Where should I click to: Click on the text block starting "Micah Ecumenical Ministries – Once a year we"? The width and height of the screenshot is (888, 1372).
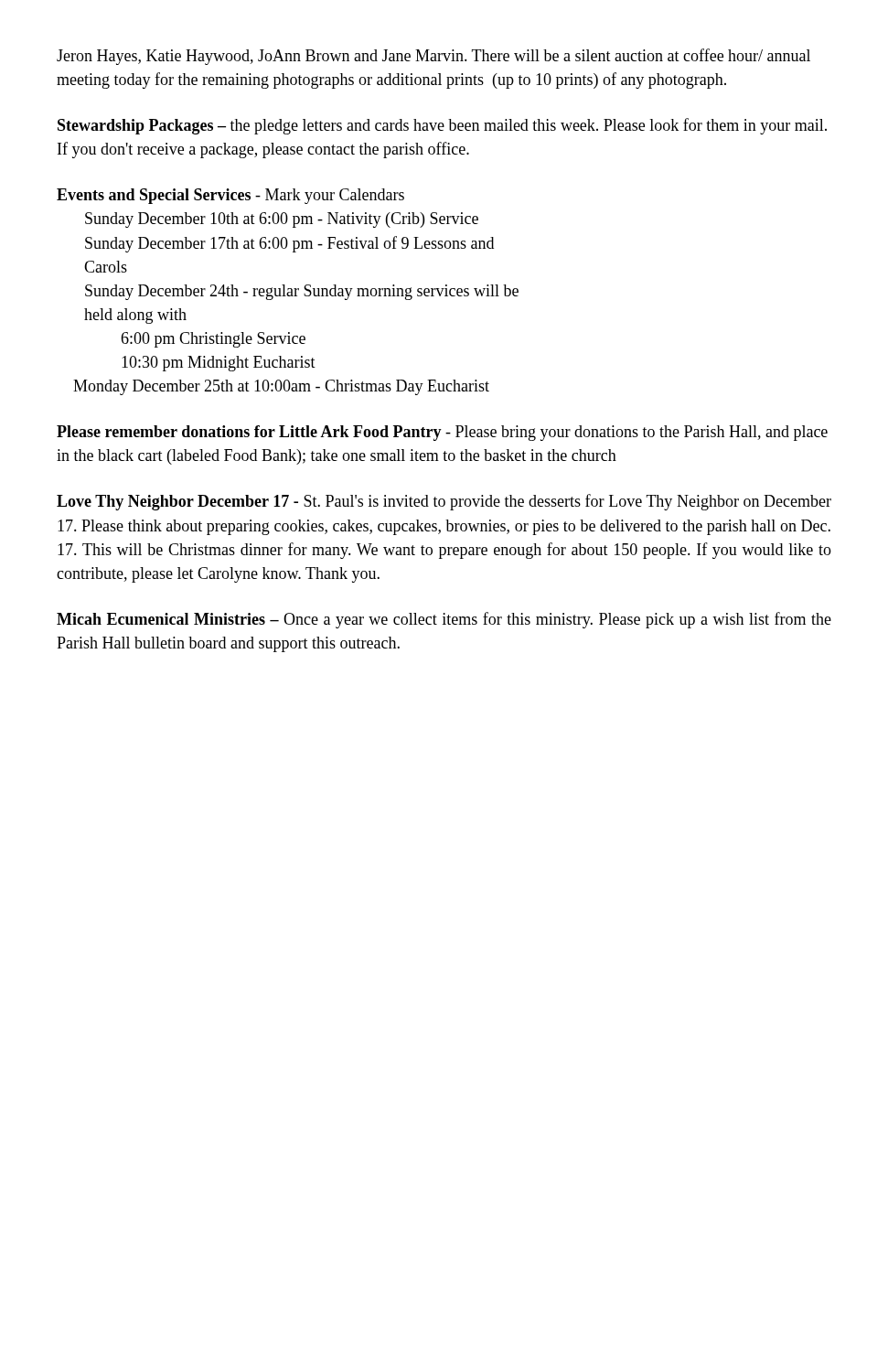(x=444, y=631)
